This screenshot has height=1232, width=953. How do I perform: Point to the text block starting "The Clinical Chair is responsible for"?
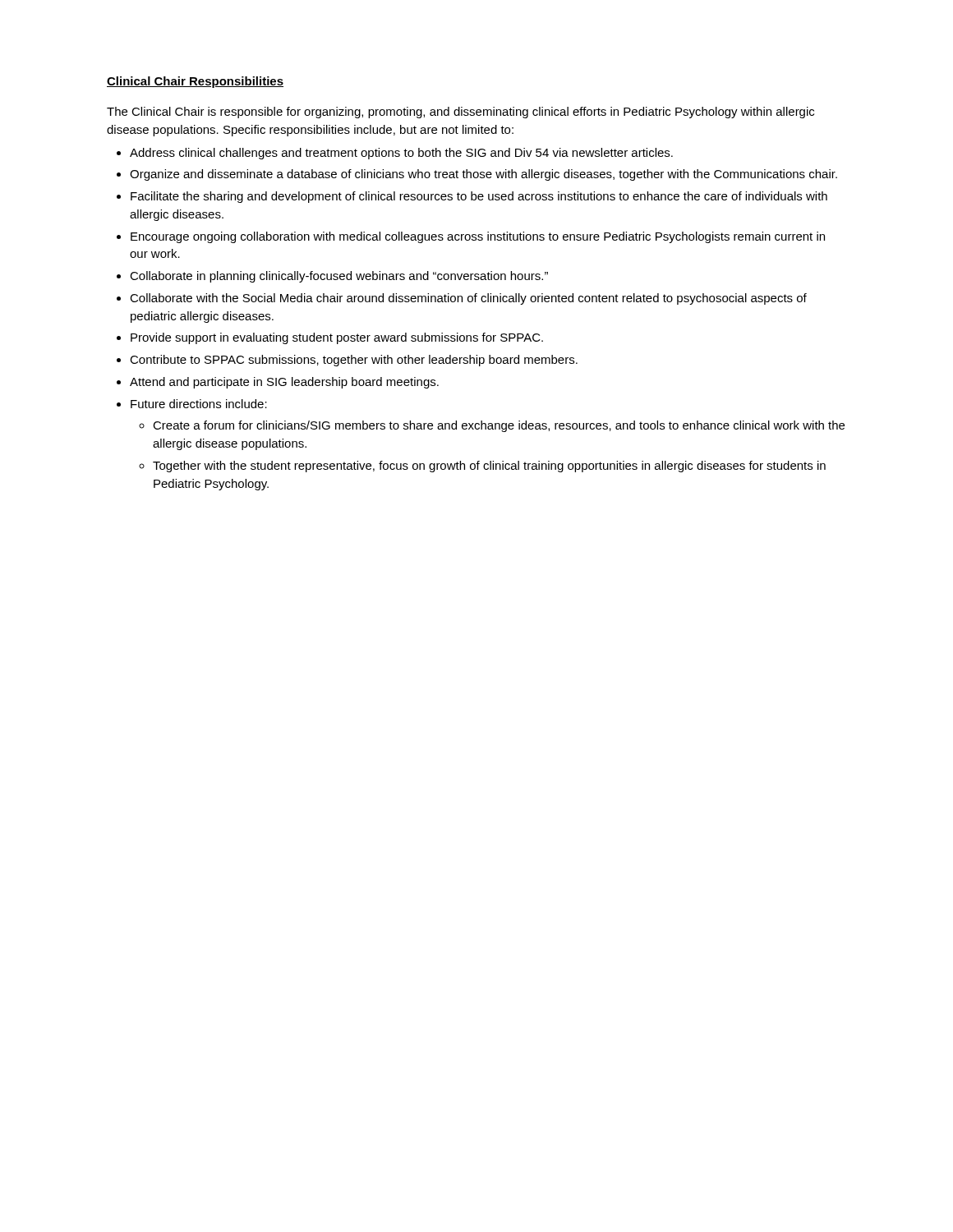pyautogui.click(x=461, y=120)
